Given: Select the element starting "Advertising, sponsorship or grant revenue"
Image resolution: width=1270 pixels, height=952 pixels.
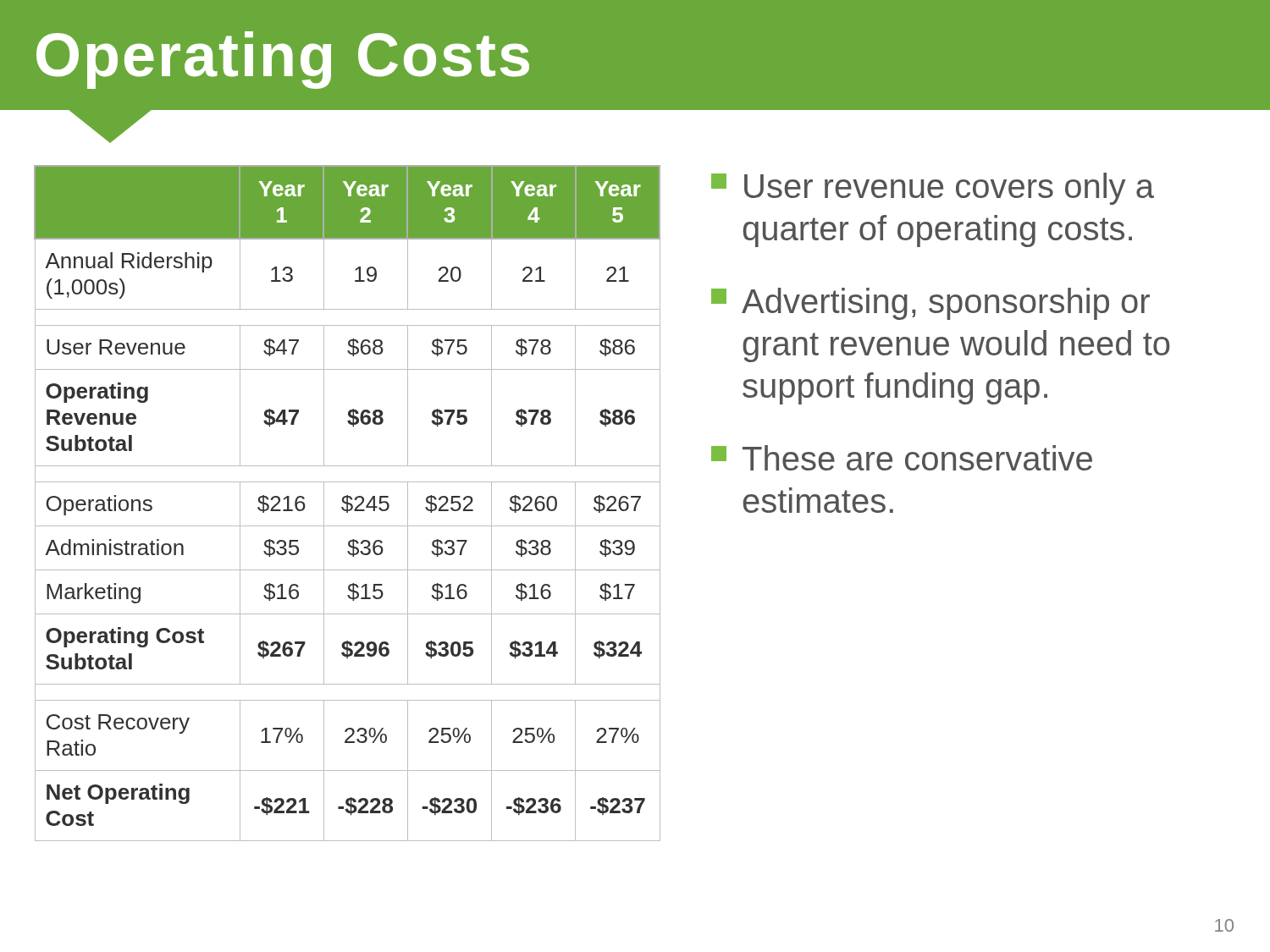Looking at the screenshot, I should (974, 344).
